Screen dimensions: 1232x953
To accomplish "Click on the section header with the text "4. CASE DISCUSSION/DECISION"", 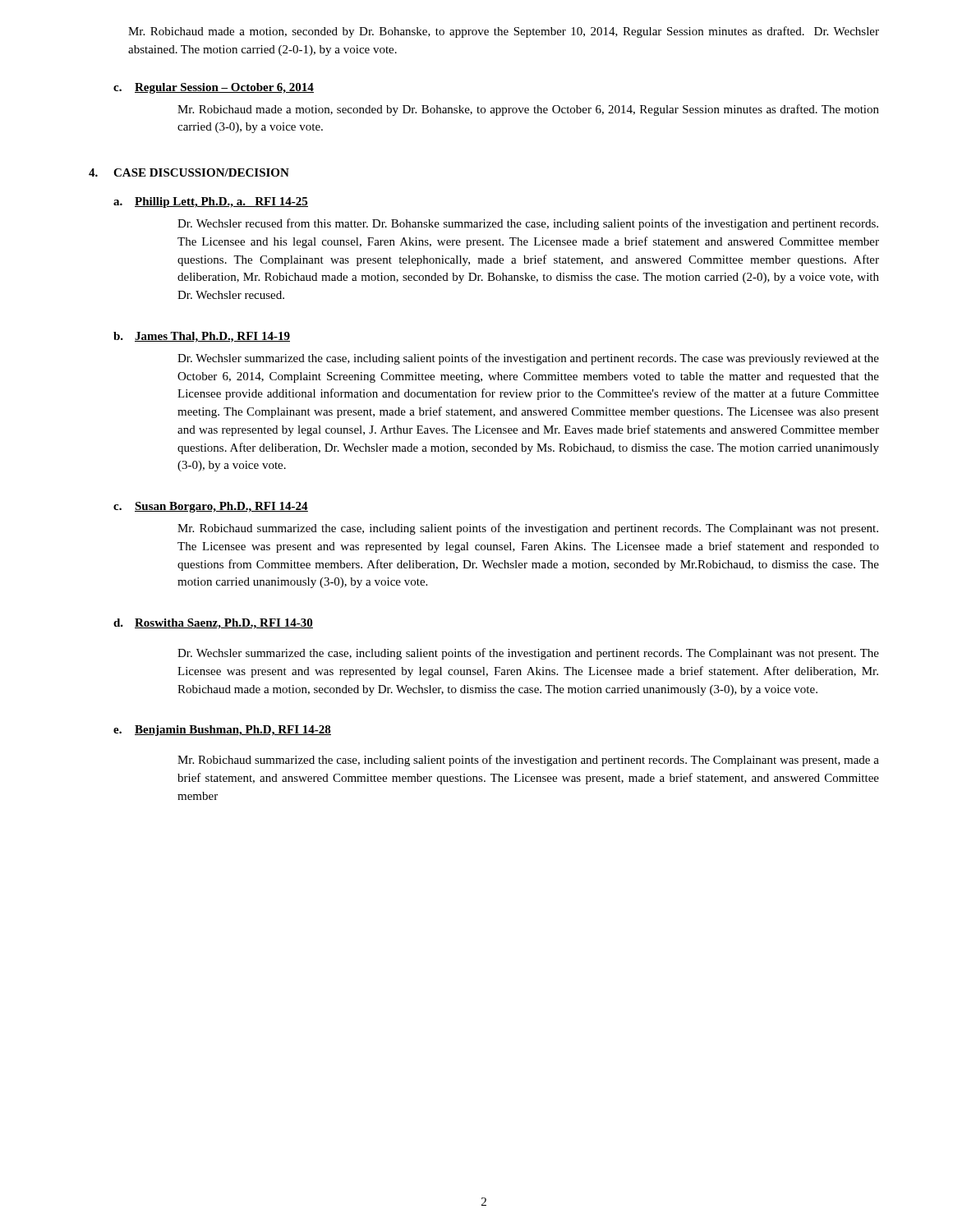I will pos(189,173).
